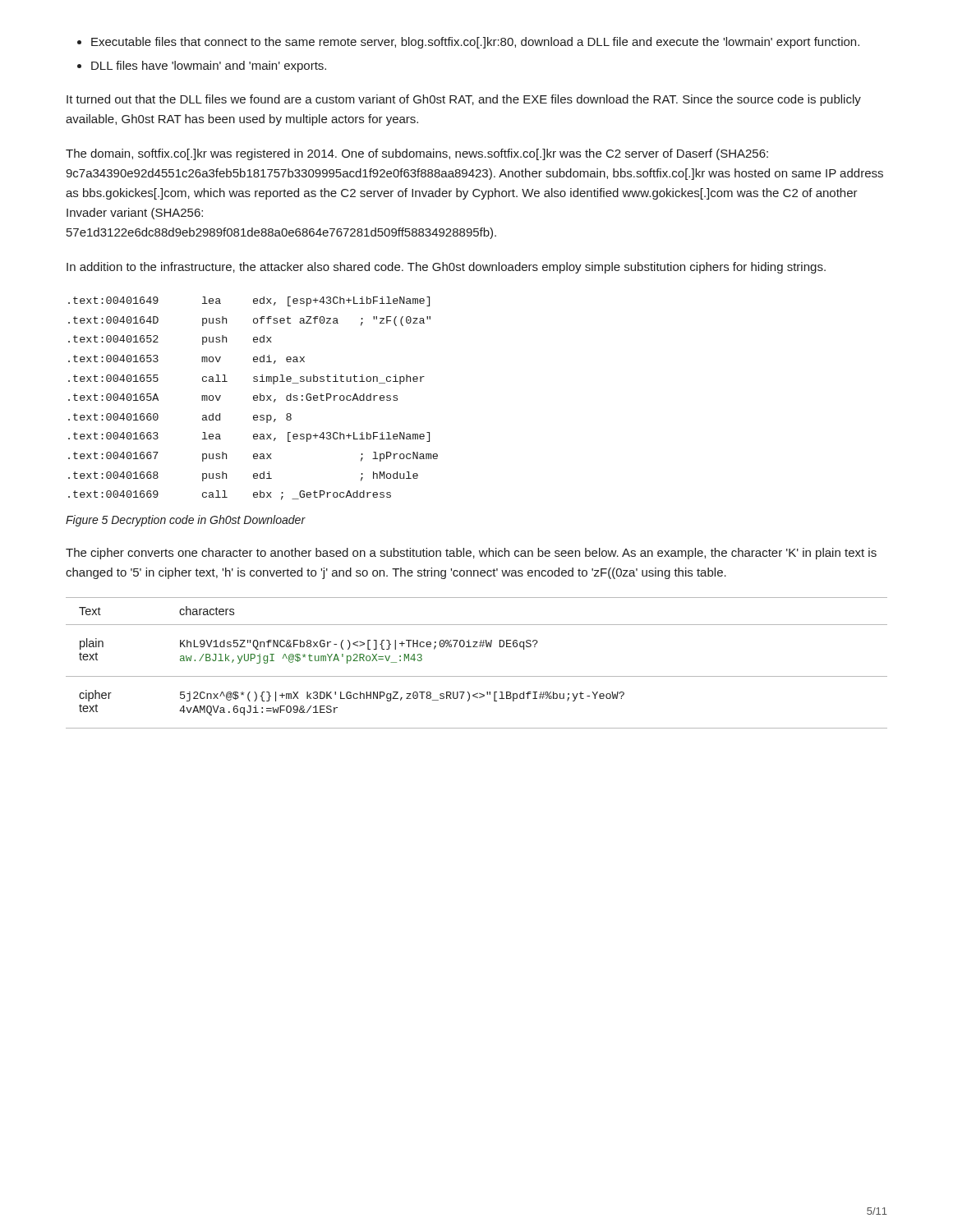953x1232 pixels.
Task: Select the block starting "In addition to the infrastructure, the attacker also"
Action: (446, 267)
